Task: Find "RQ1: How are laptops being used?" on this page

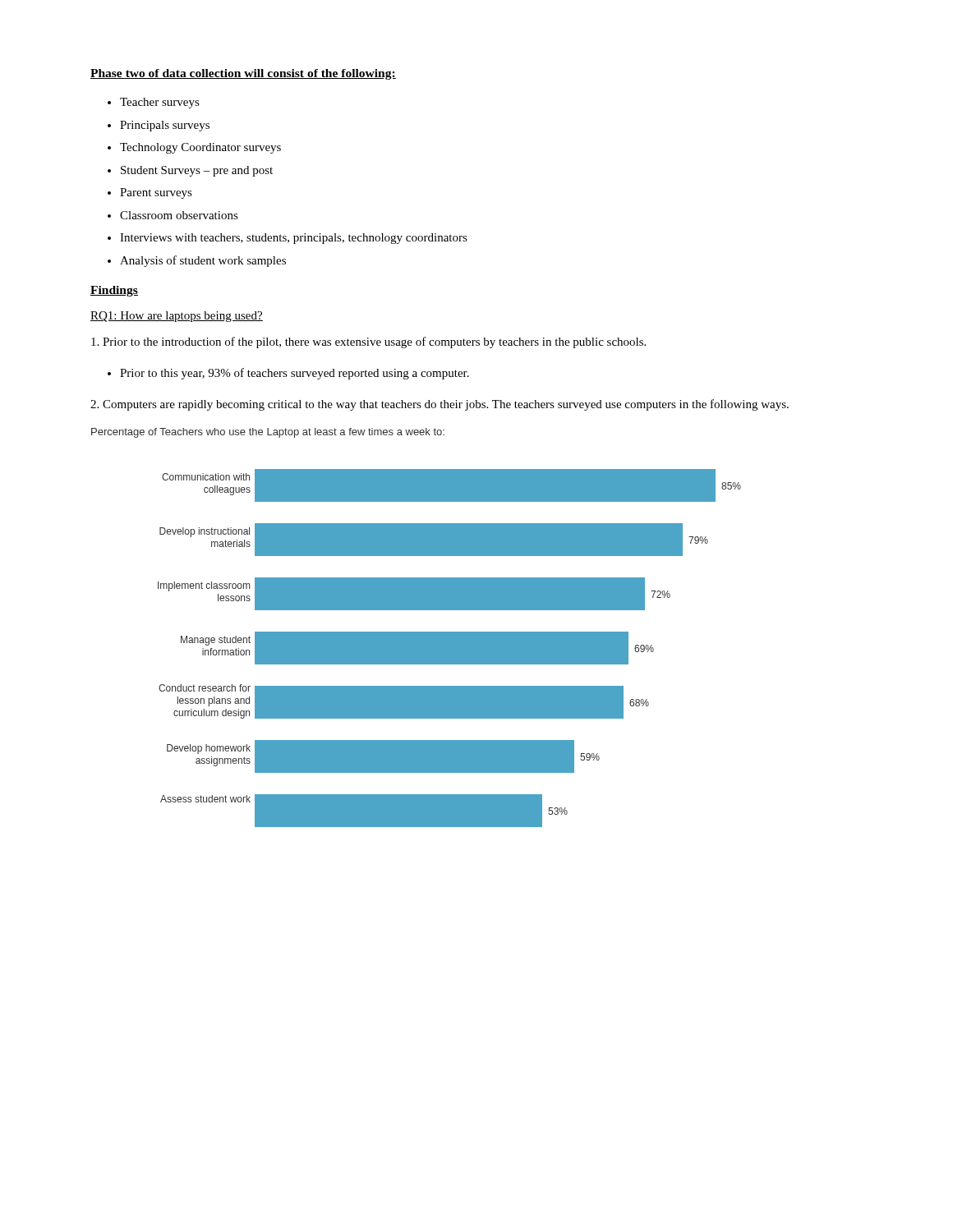Action: 176,315
